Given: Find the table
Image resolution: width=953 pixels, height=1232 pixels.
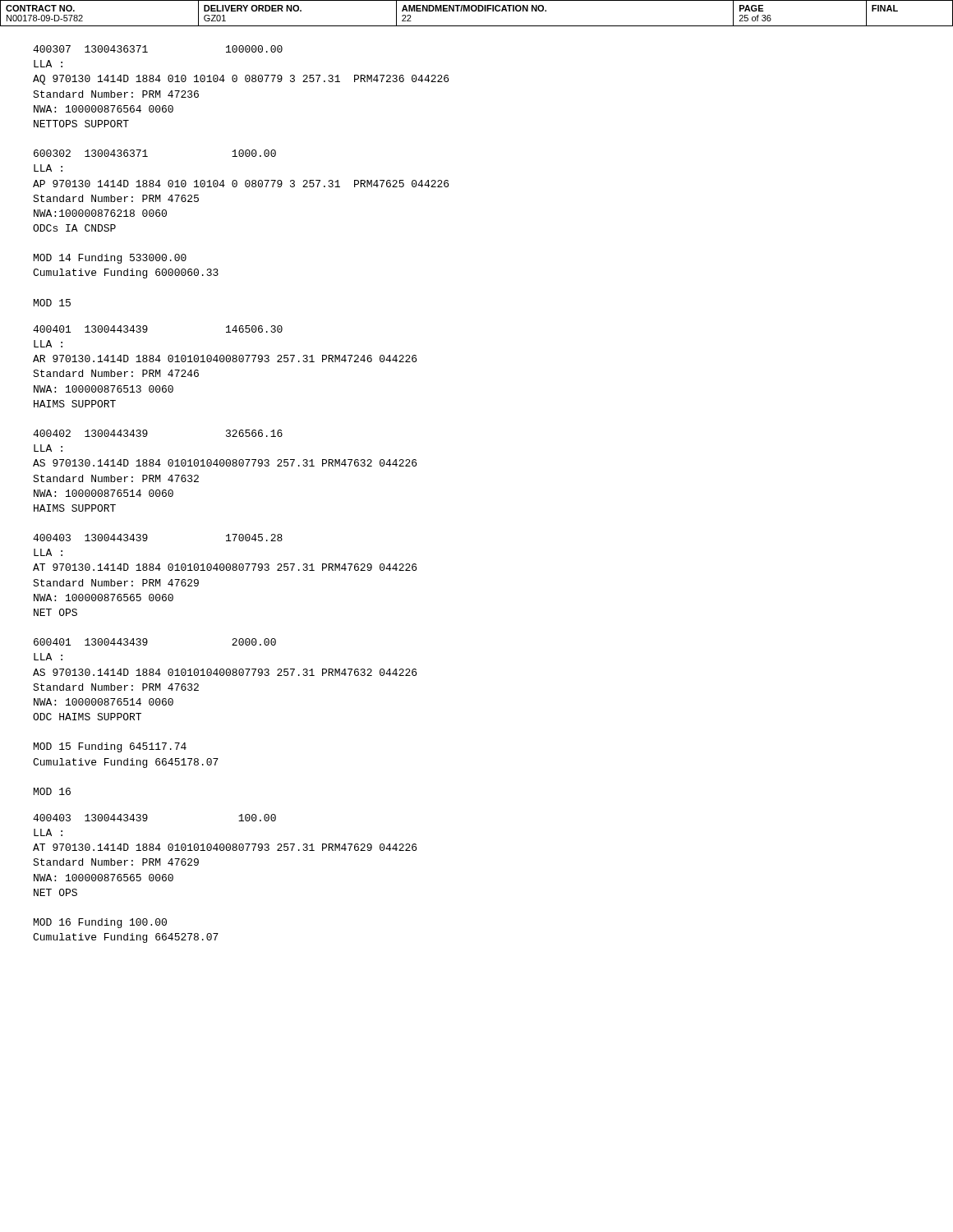Looking at the screenshot, I should point(476,13).
